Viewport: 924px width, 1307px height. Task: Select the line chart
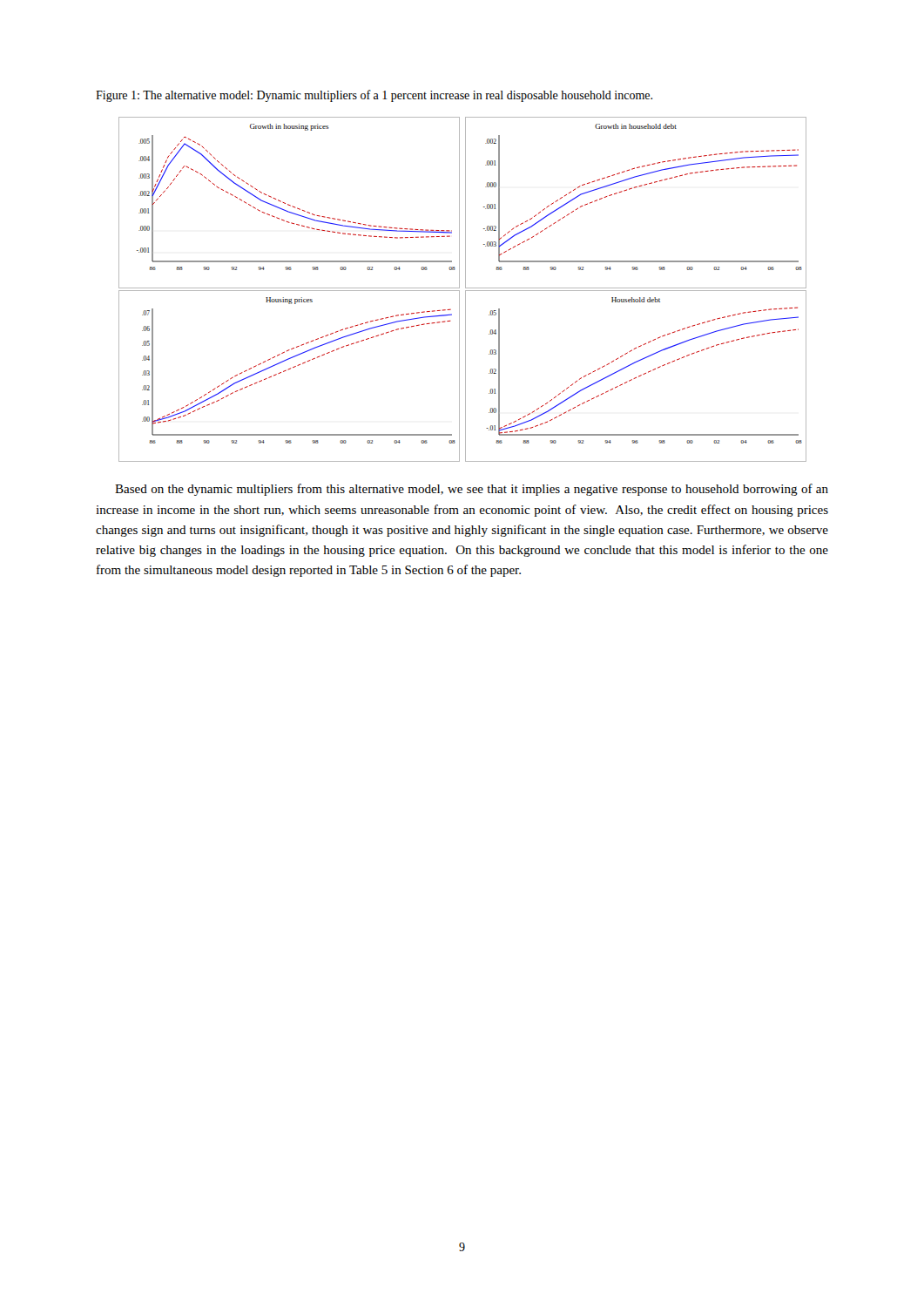(462, 290)
